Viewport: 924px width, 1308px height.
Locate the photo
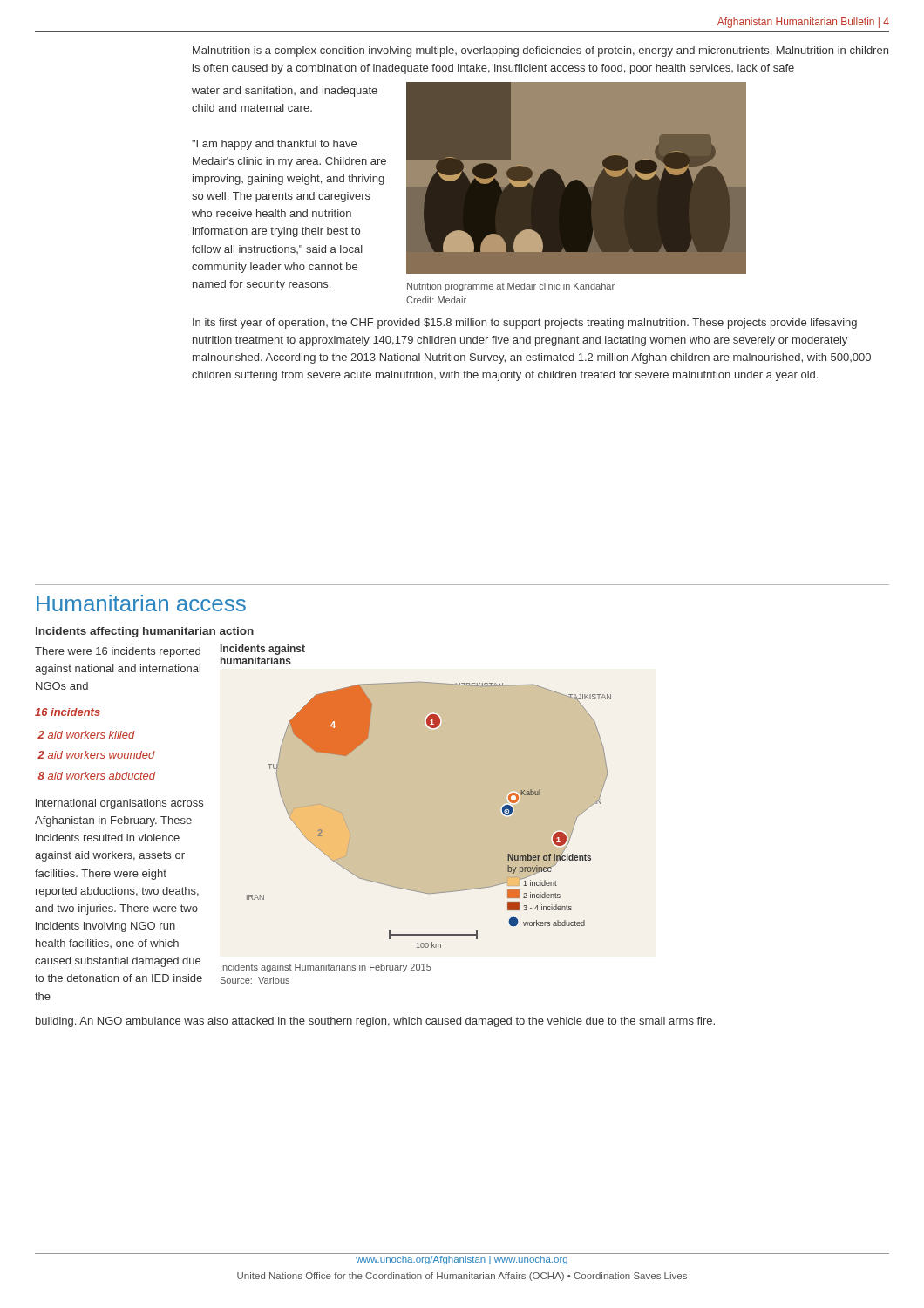click(x=648, y=179)
